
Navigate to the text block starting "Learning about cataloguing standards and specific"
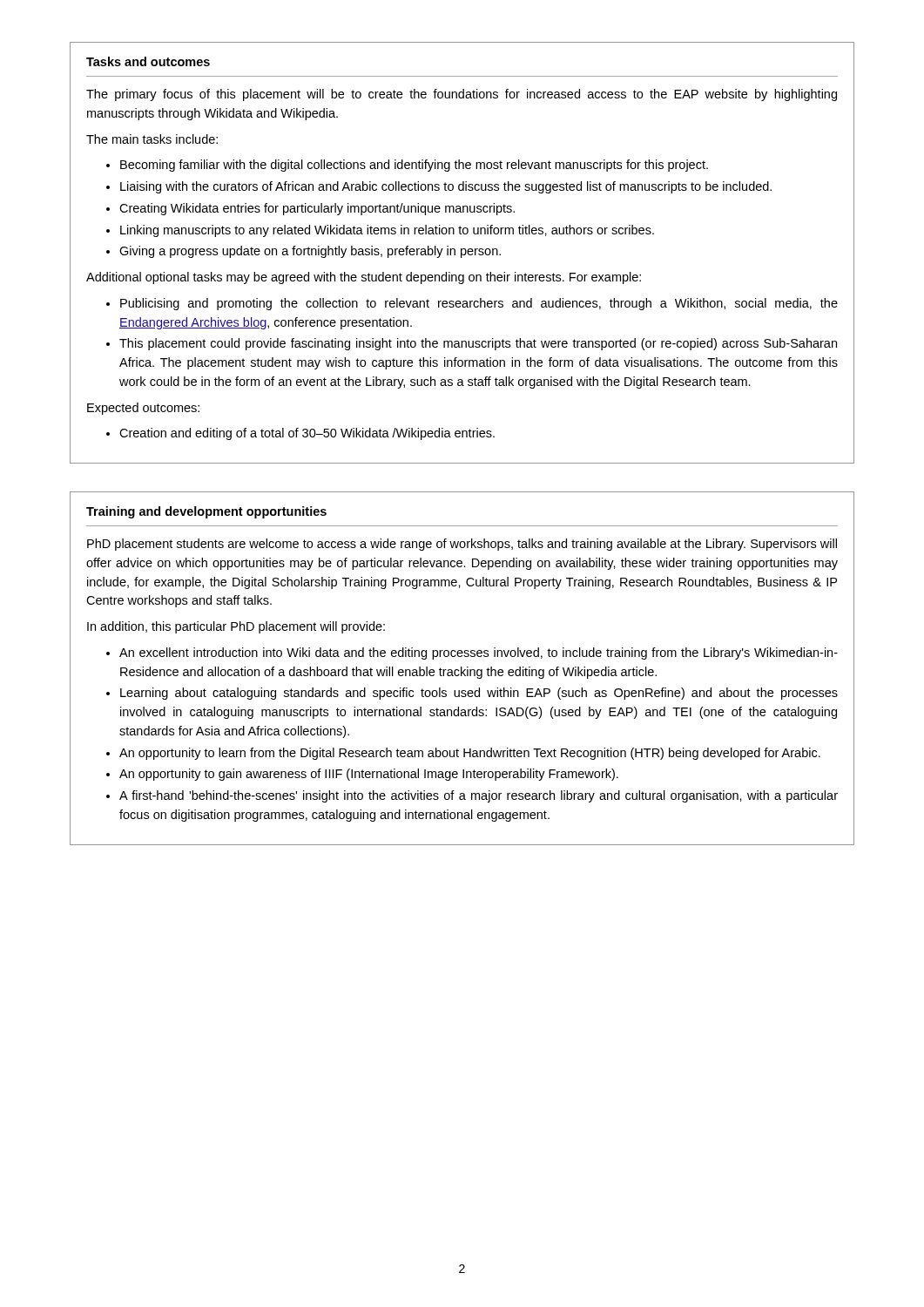(479, 712)
